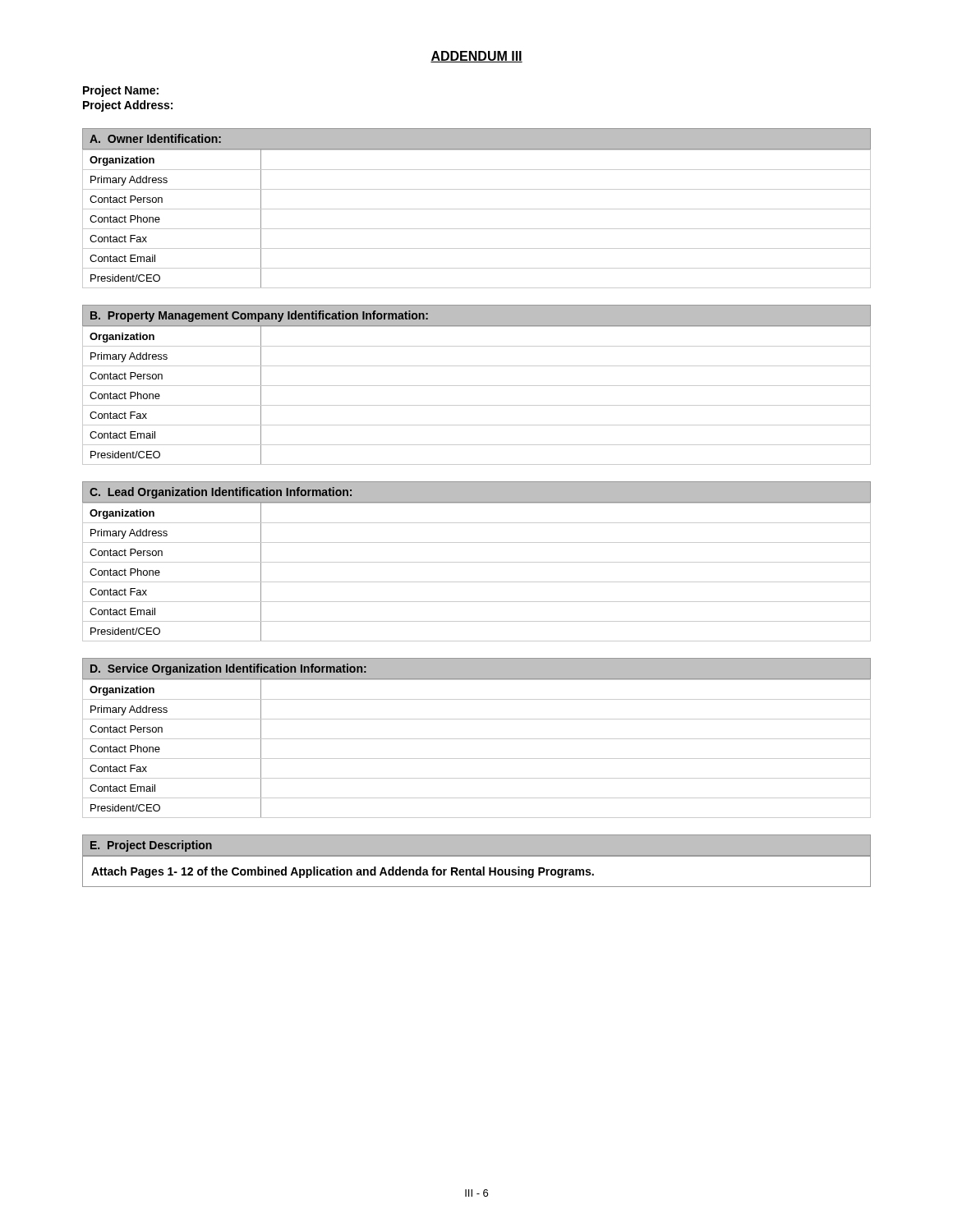This screenshot has height=1232, width=953.
Task: Click the passage that begins "Attach Pages 1- 12 of the Combined"
Action: point(476,871)
